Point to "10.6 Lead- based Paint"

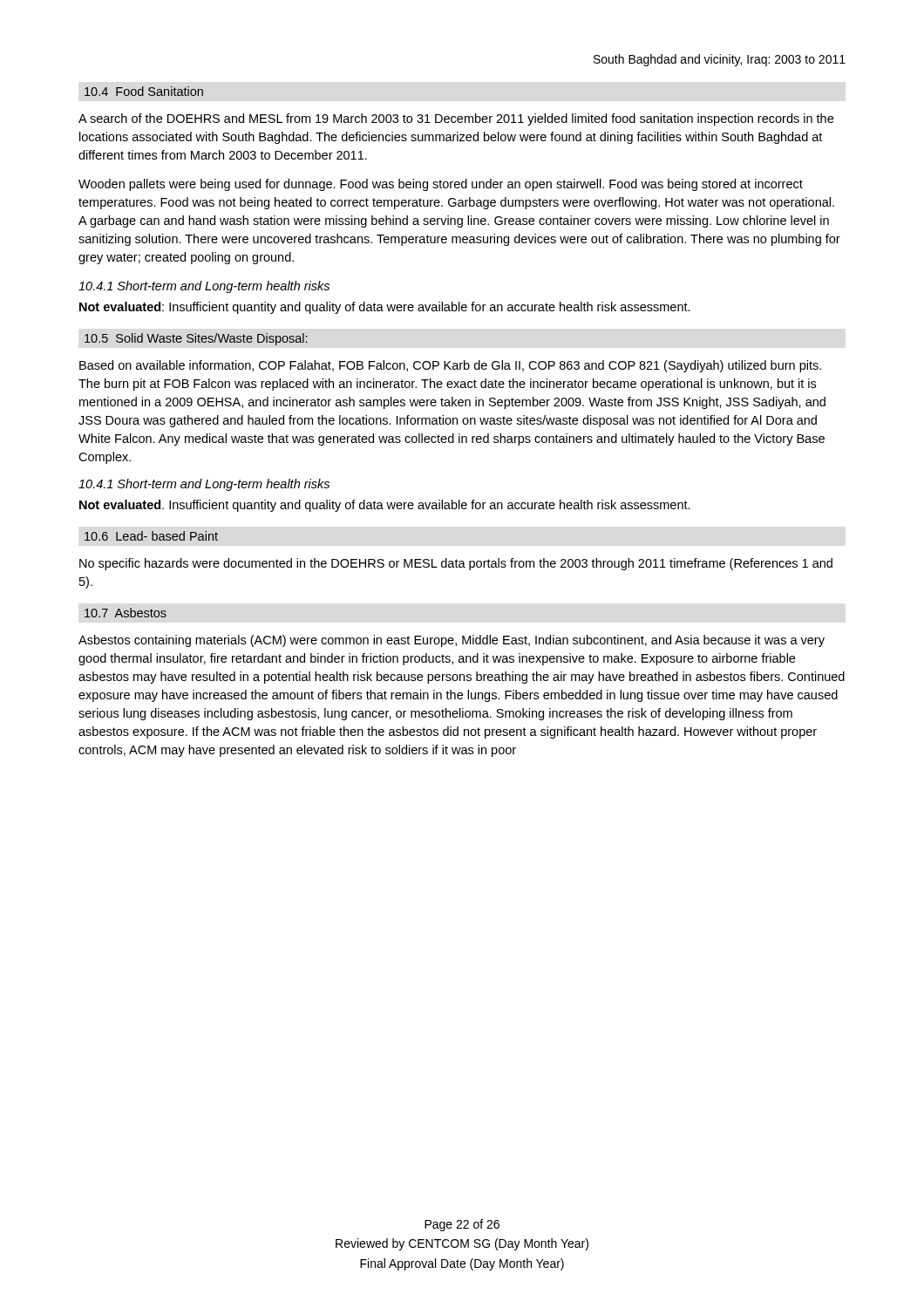(x=151, y=536)
